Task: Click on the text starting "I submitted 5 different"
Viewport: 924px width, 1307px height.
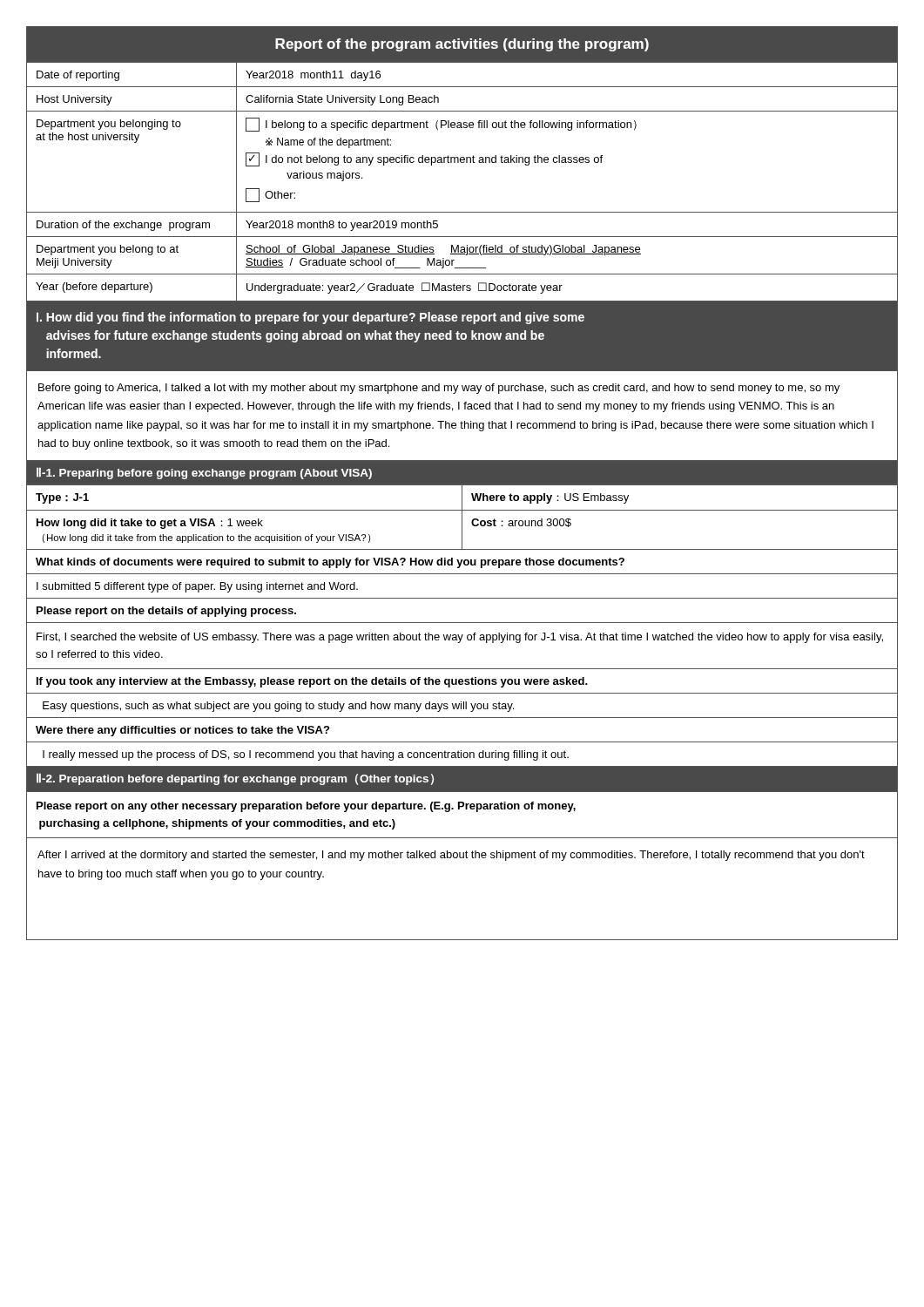Action: pos(197,586)
